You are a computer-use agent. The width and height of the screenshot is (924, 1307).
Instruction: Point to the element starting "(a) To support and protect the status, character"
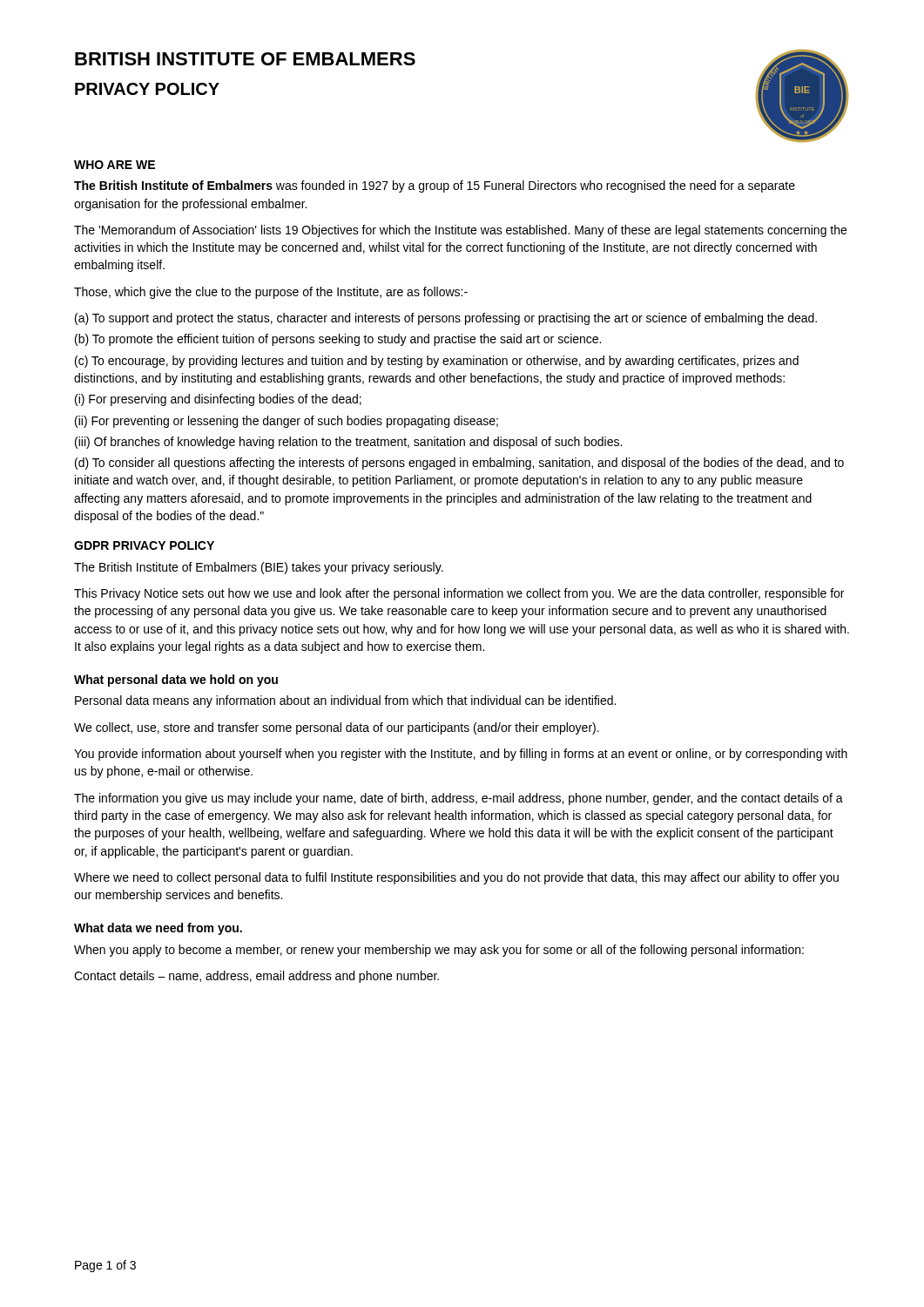462,318
